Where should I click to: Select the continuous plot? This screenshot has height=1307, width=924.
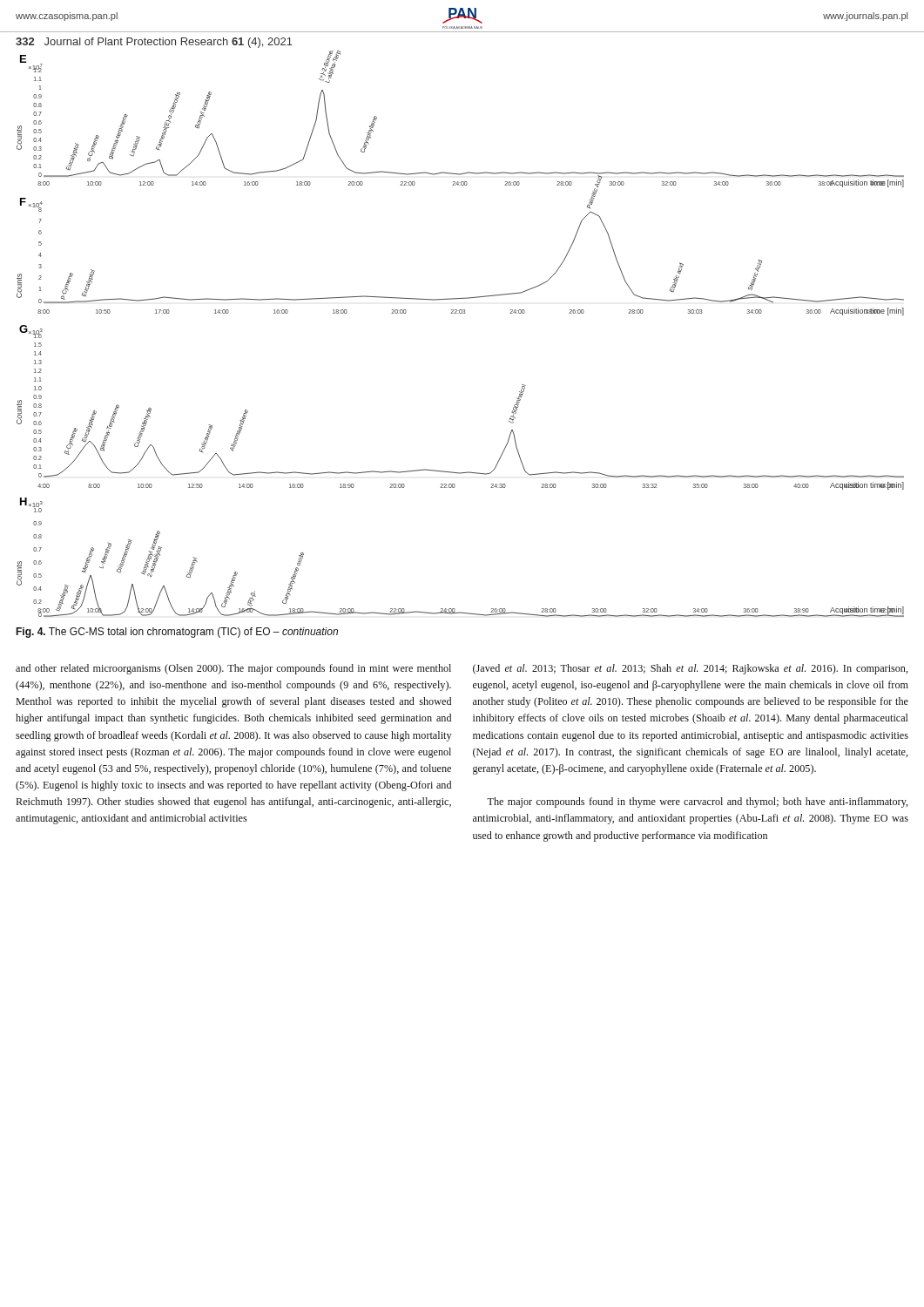pyautogui.click(x=462, y=336)
